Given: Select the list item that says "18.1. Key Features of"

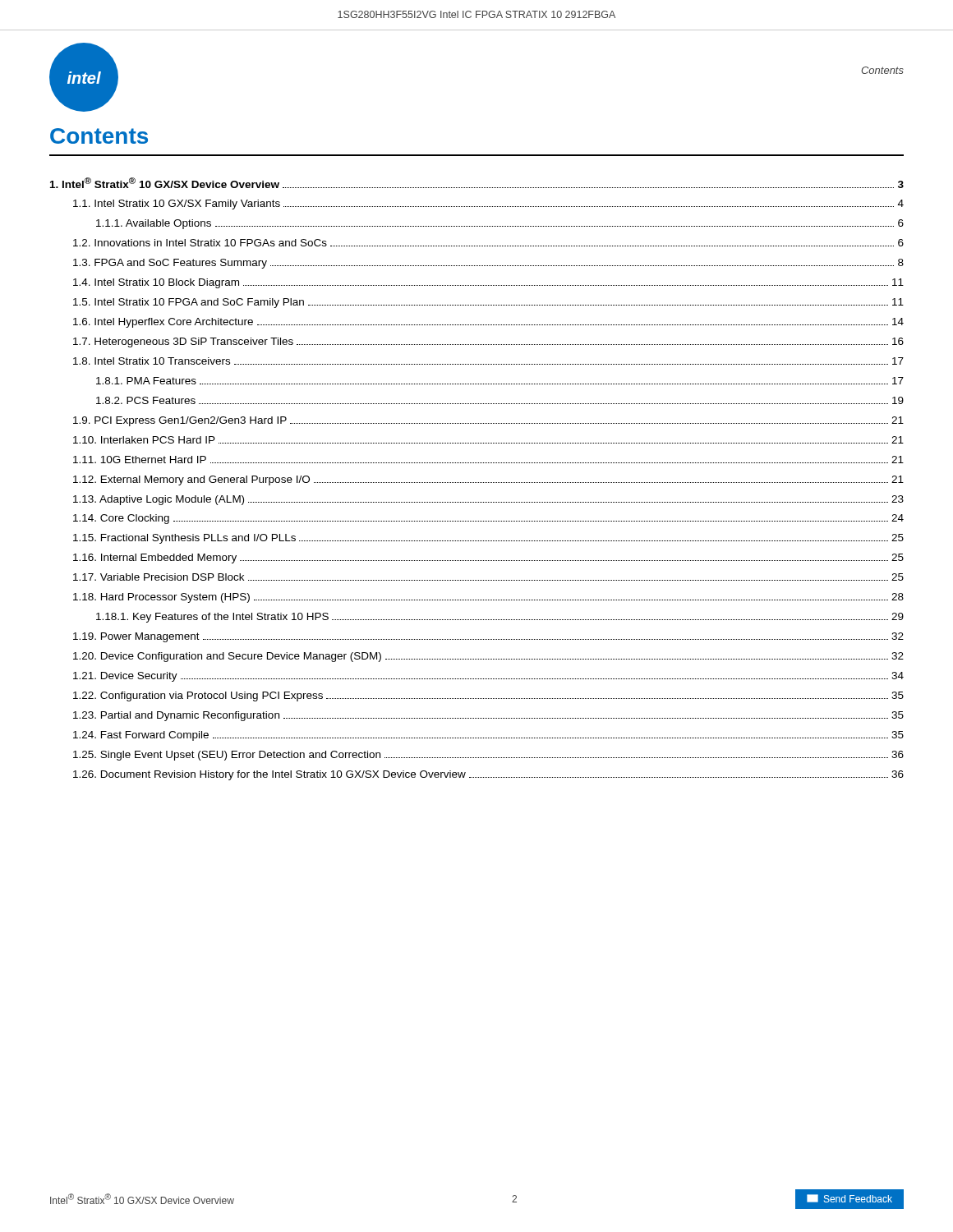Looking at the screenshot, I should coord(500,617).
